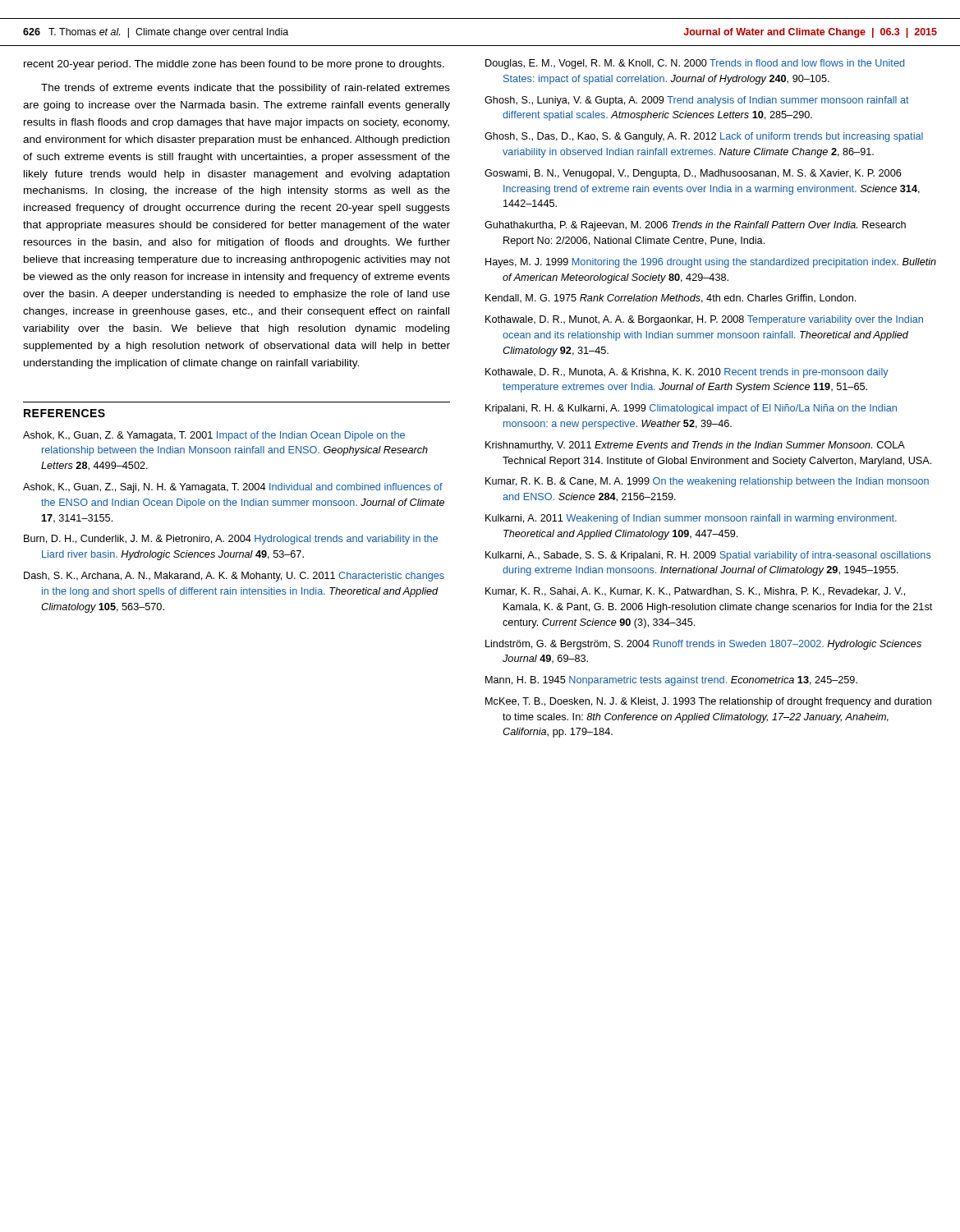Viewport: 960px width, 1232px height.
Task: Point to the block beginning "Dash, S. K., Archana,"
Action: (x=234, y=591)
